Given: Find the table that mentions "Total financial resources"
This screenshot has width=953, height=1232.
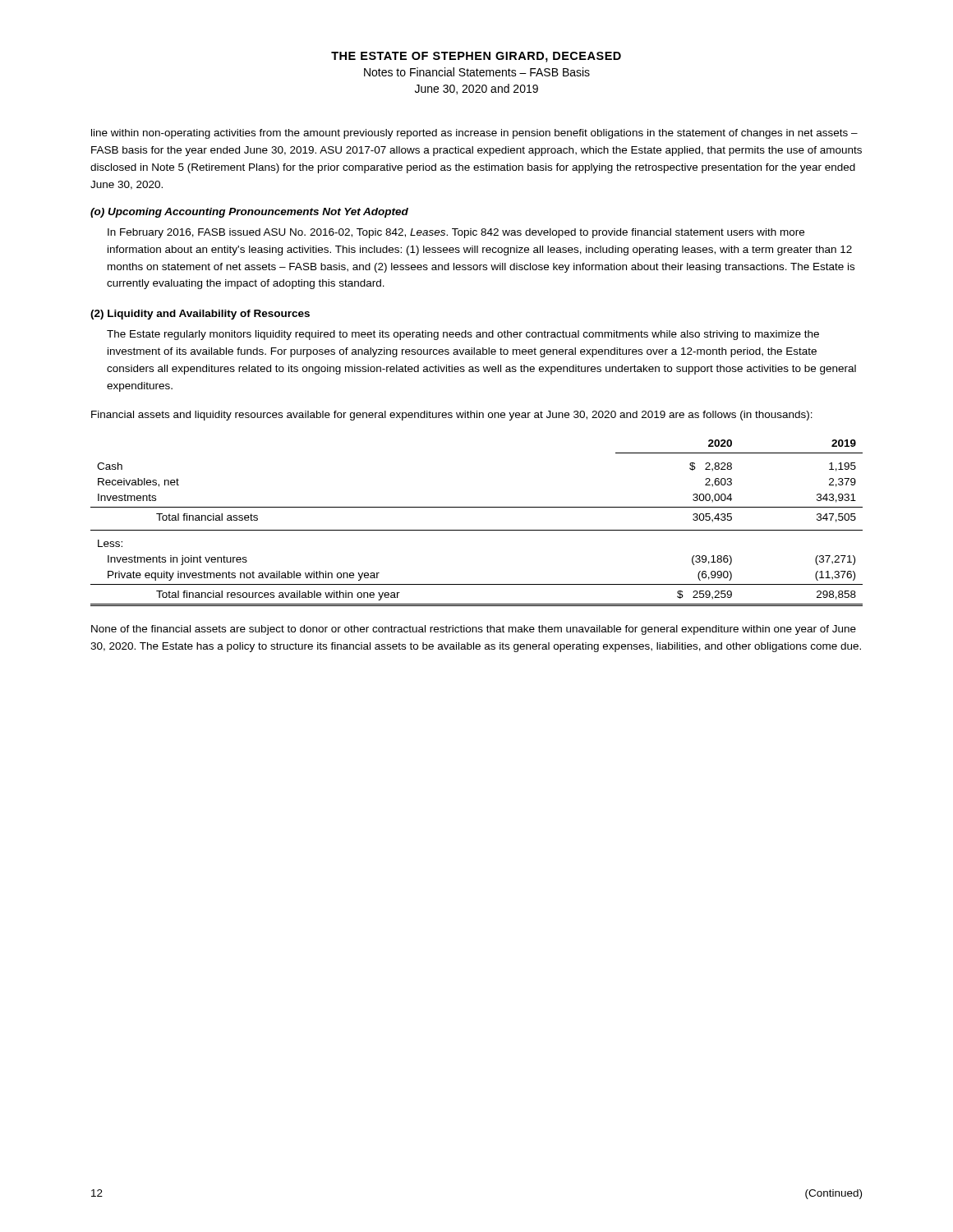Looking at the screenshot, I should point(476,521).
